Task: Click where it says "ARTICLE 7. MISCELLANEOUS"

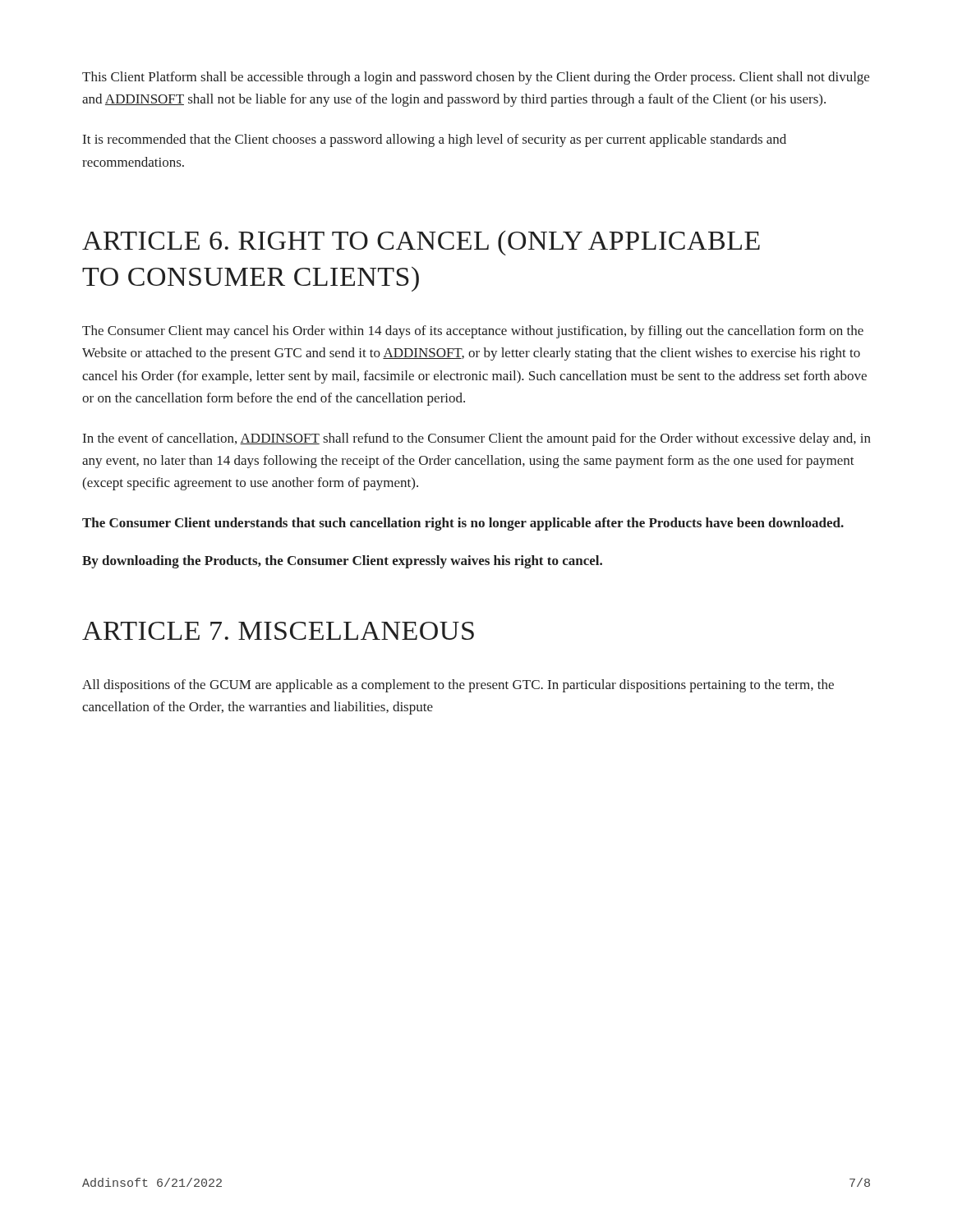Action: pyautogui.click(x=279, y=630)
